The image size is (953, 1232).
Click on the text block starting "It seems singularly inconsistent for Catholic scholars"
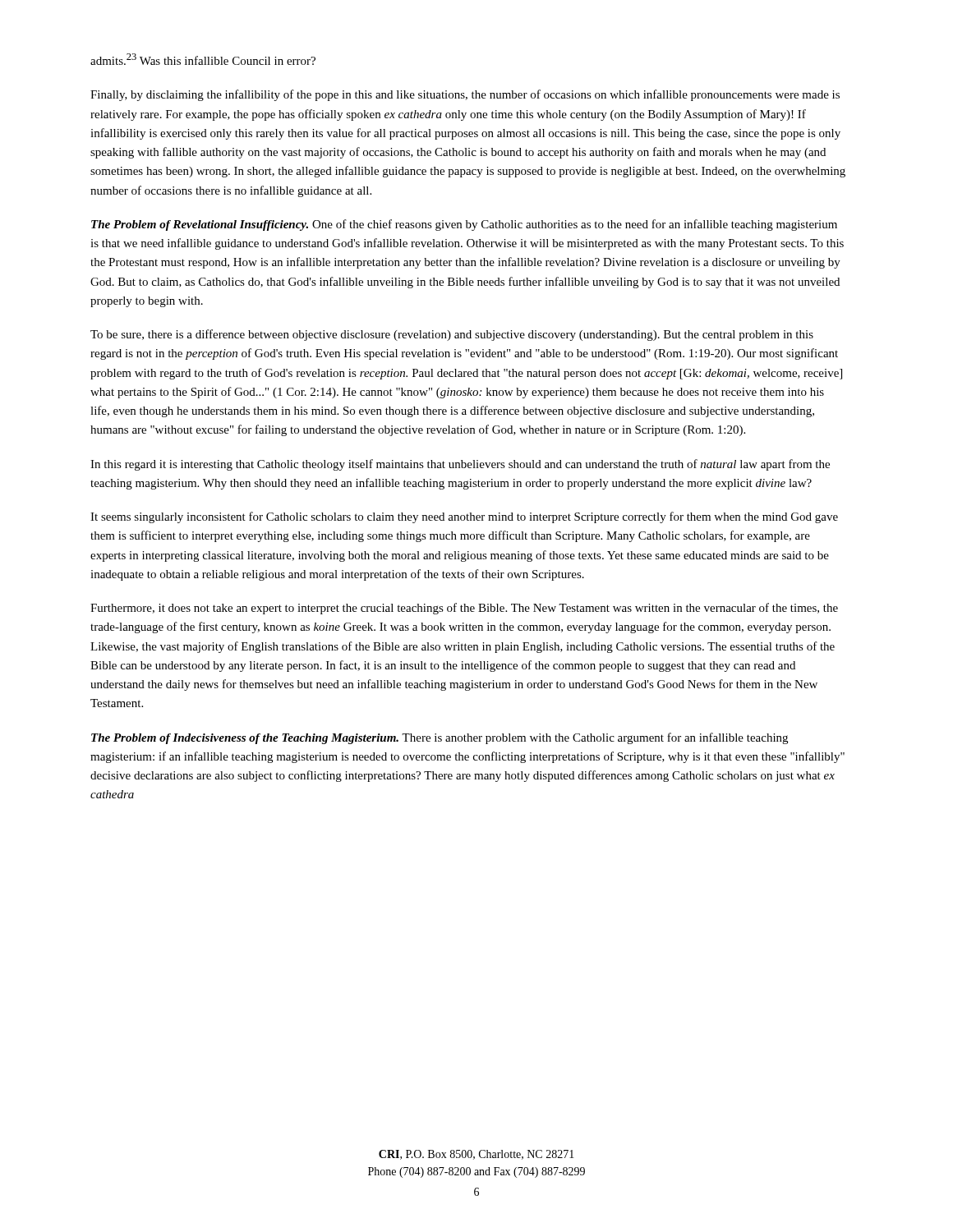464,545
